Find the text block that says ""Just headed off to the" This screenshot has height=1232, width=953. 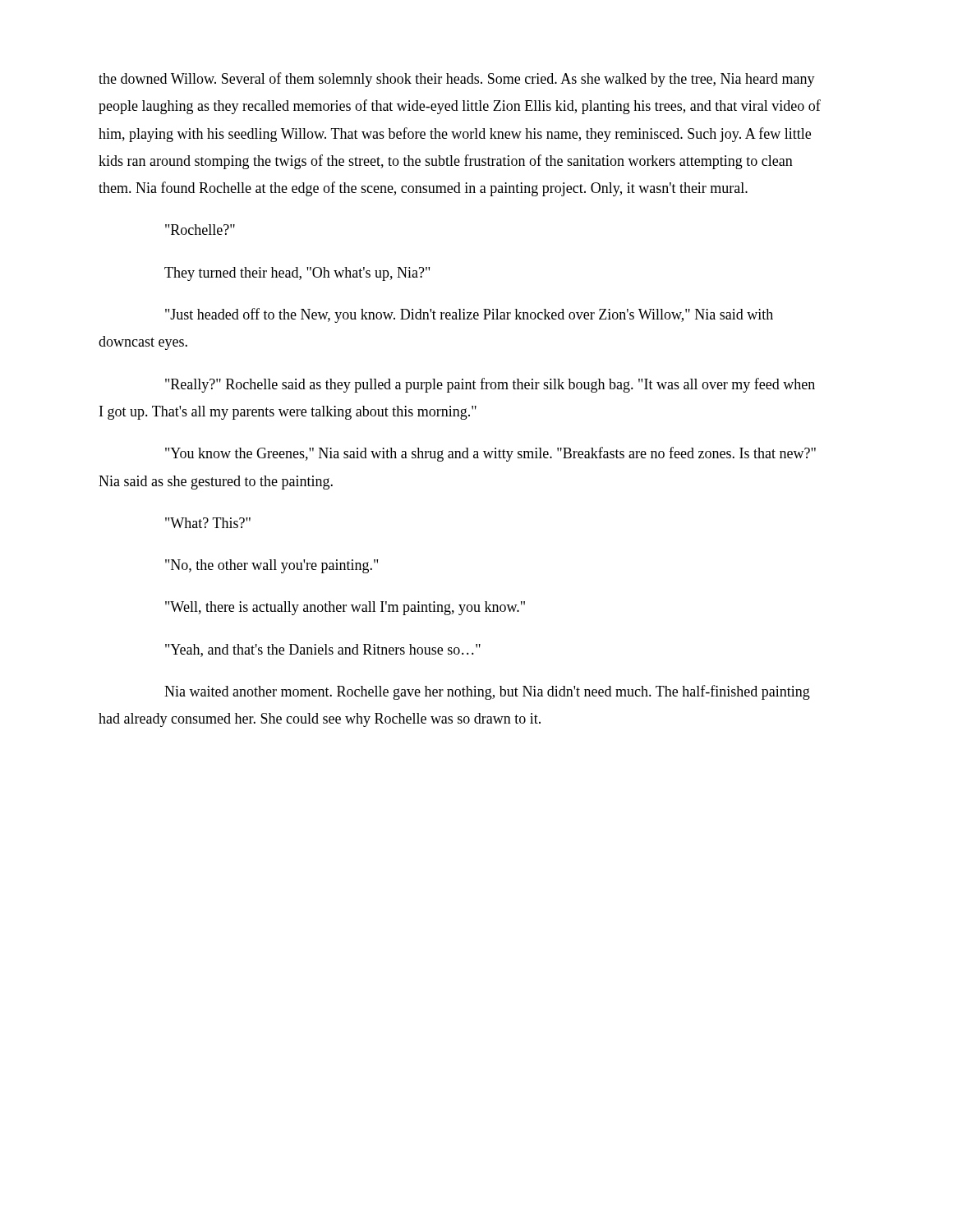coord(460,329)
